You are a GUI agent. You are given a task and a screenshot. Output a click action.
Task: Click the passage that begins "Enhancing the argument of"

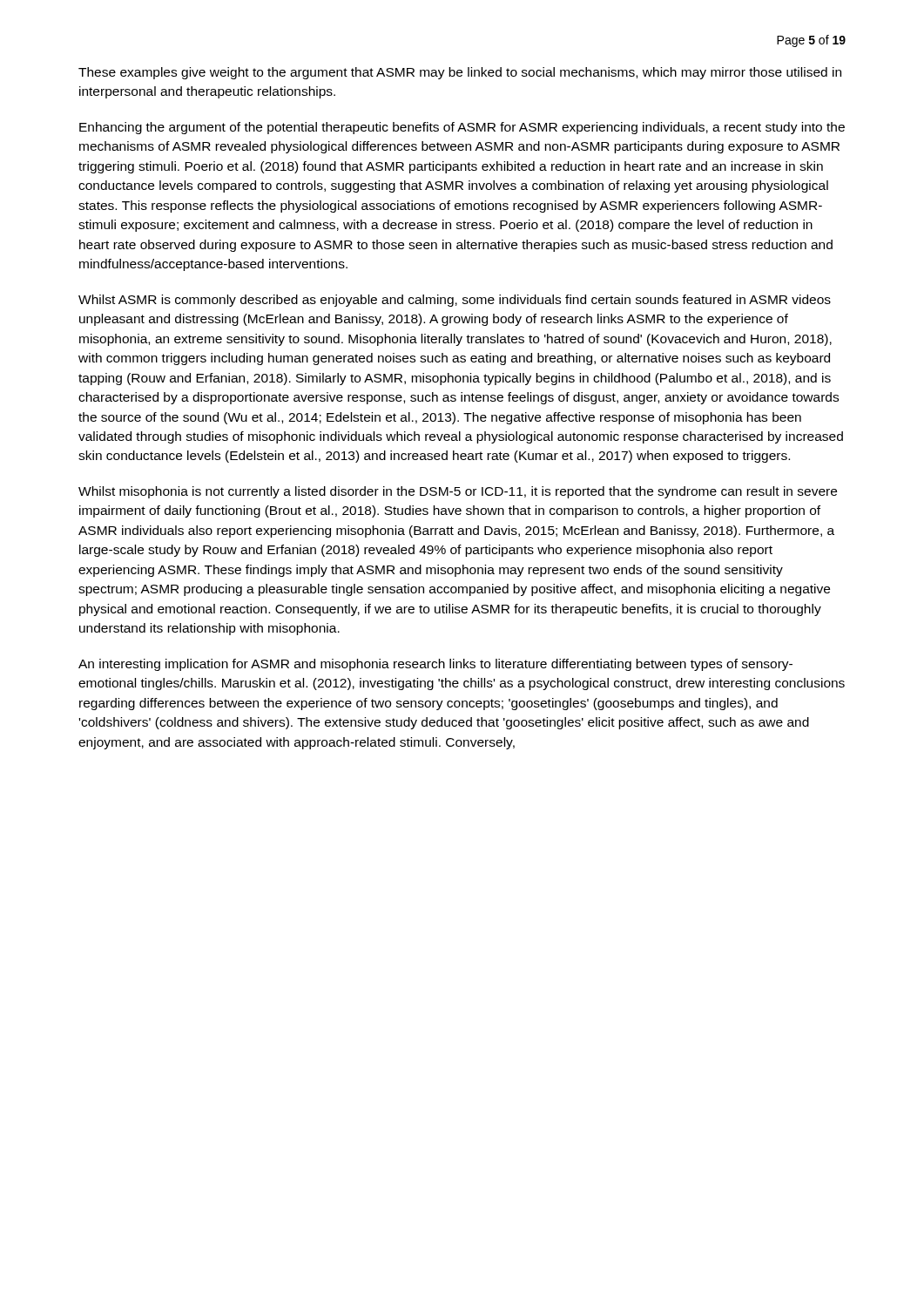462,195
